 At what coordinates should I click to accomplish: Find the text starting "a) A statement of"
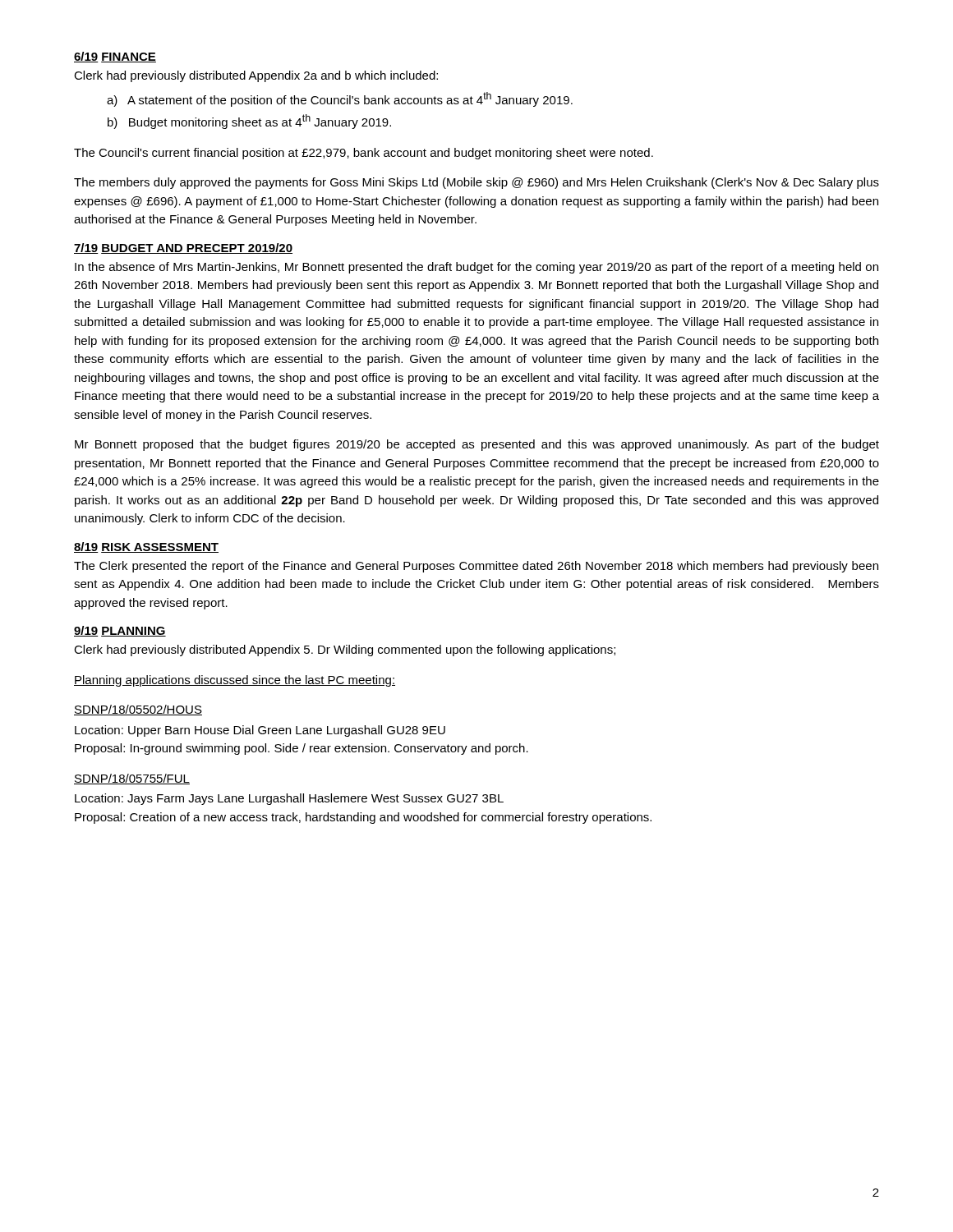pos(340,98)
